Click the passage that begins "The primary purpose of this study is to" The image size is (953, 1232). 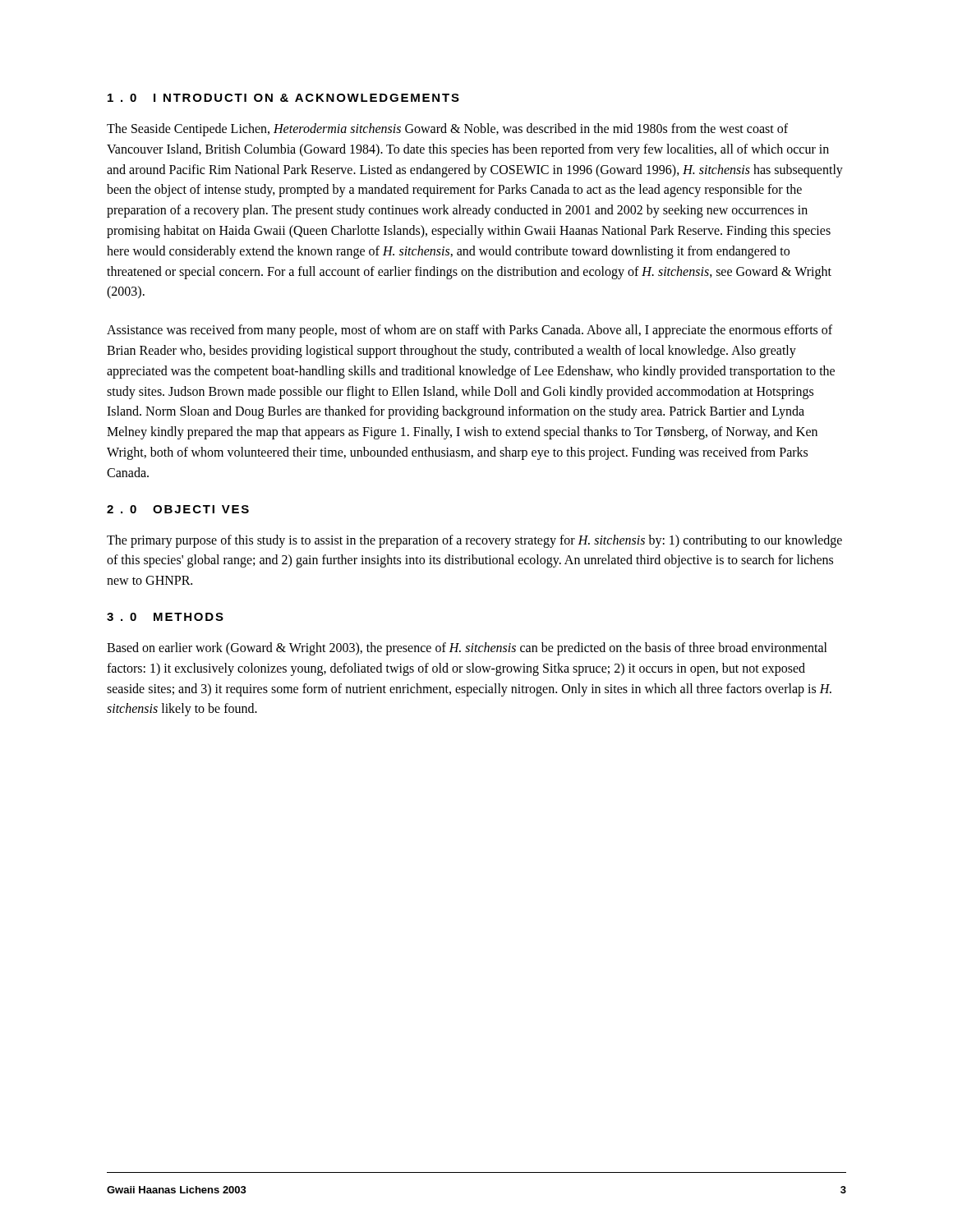point(475,560)
